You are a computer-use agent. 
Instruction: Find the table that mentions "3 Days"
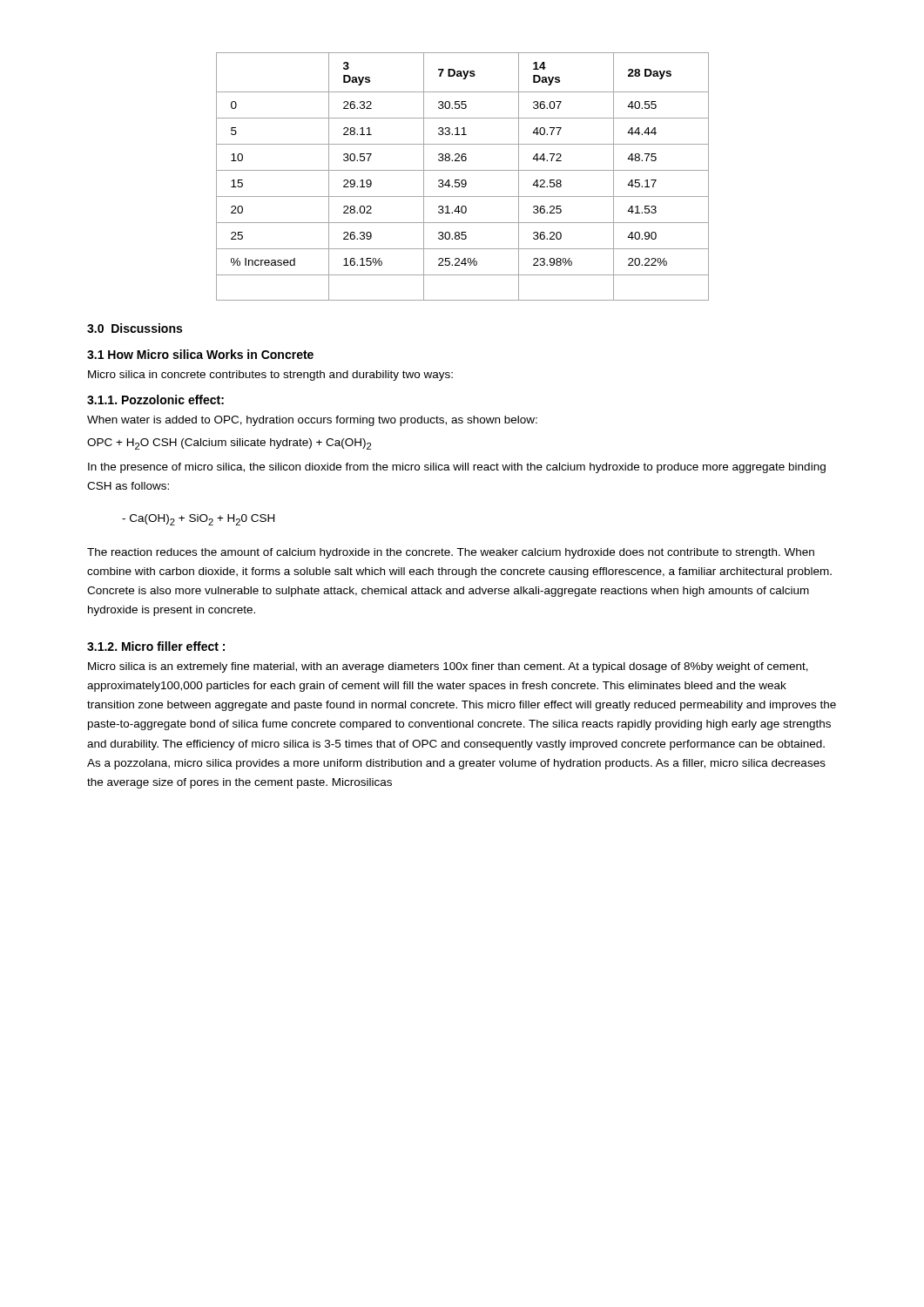(462, 176)
